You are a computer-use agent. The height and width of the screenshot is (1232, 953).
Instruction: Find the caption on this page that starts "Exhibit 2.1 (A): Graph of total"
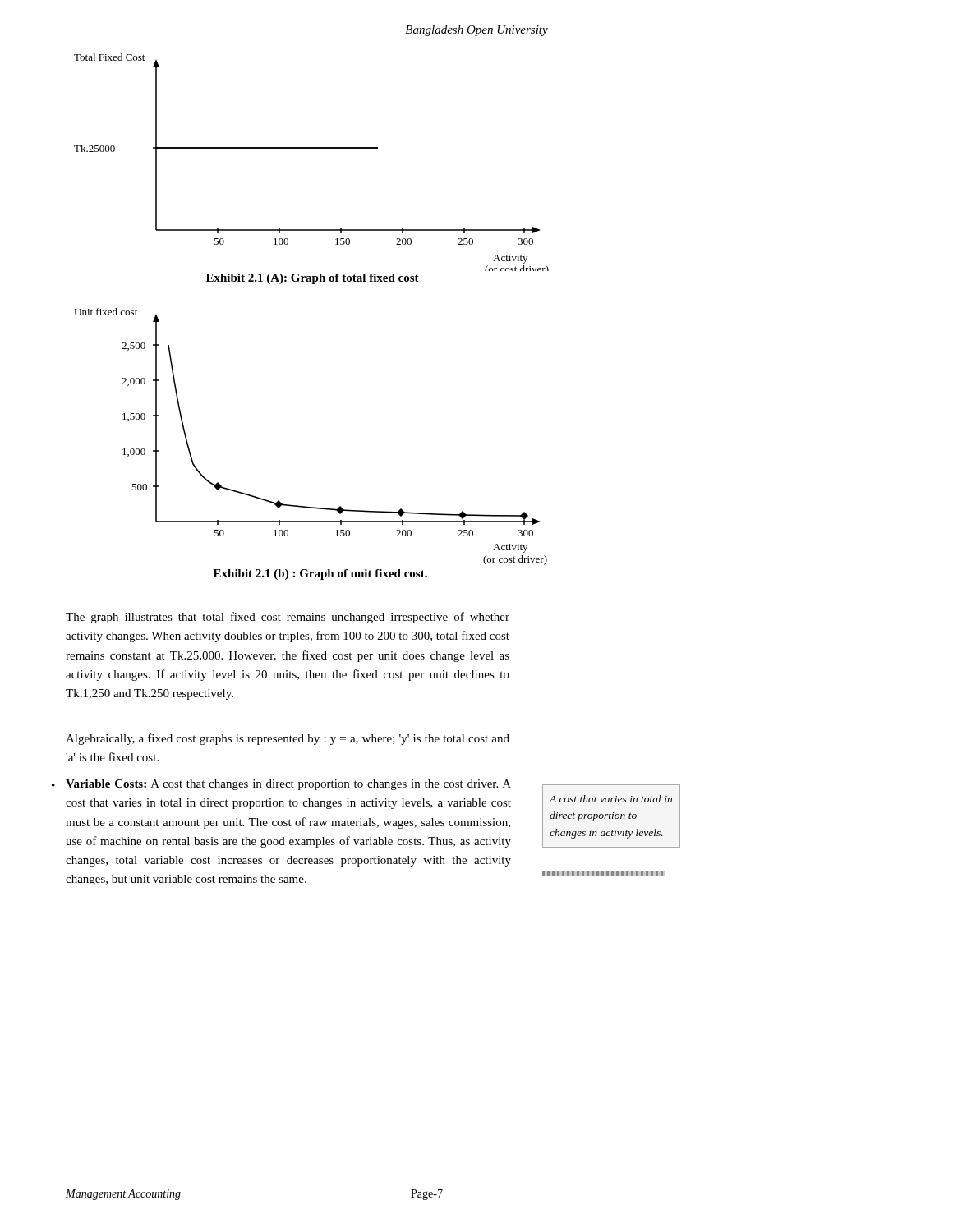[x=312, y=278]
